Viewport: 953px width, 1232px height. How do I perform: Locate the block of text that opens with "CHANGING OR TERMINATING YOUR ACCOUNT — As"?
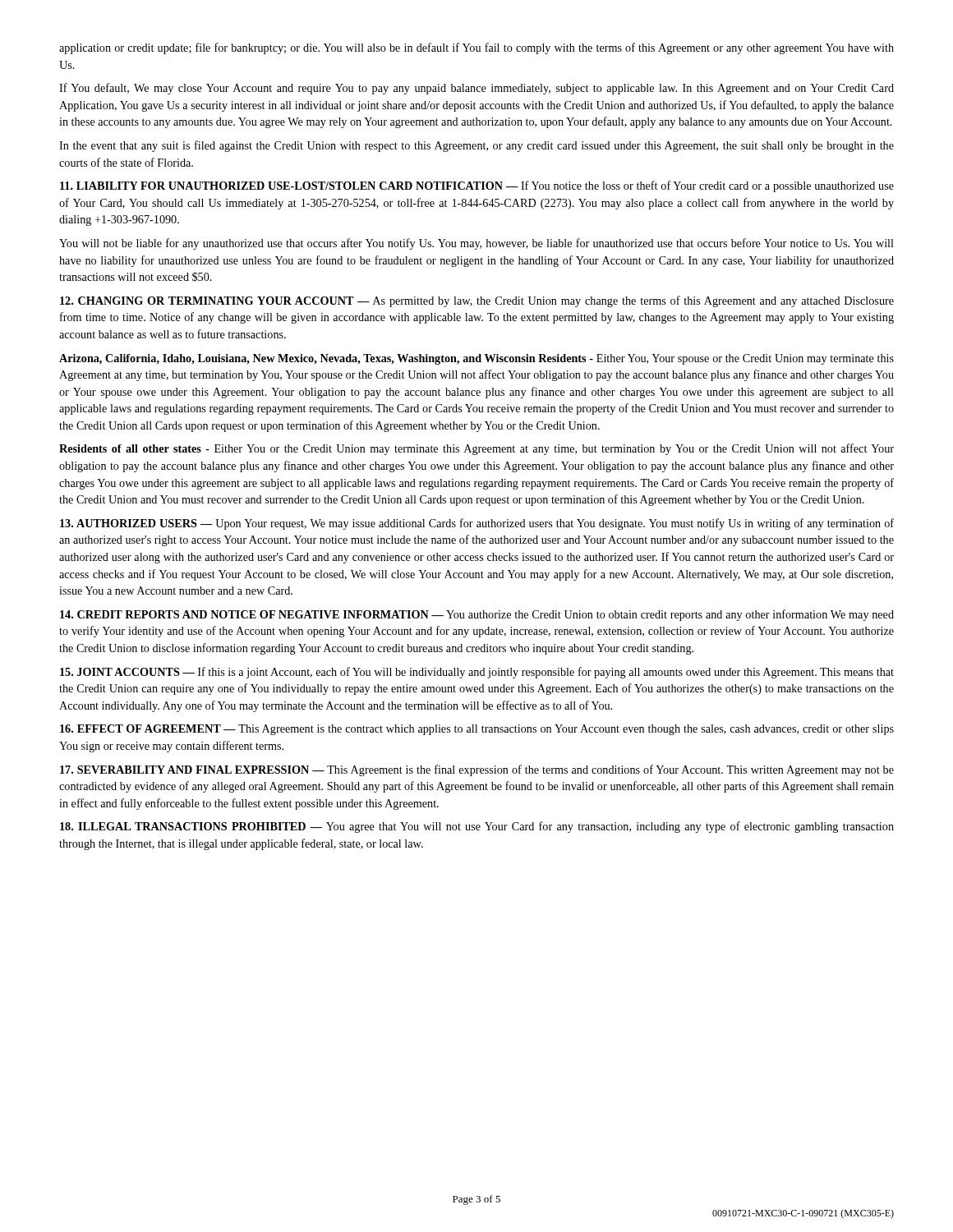pos(476,317)
